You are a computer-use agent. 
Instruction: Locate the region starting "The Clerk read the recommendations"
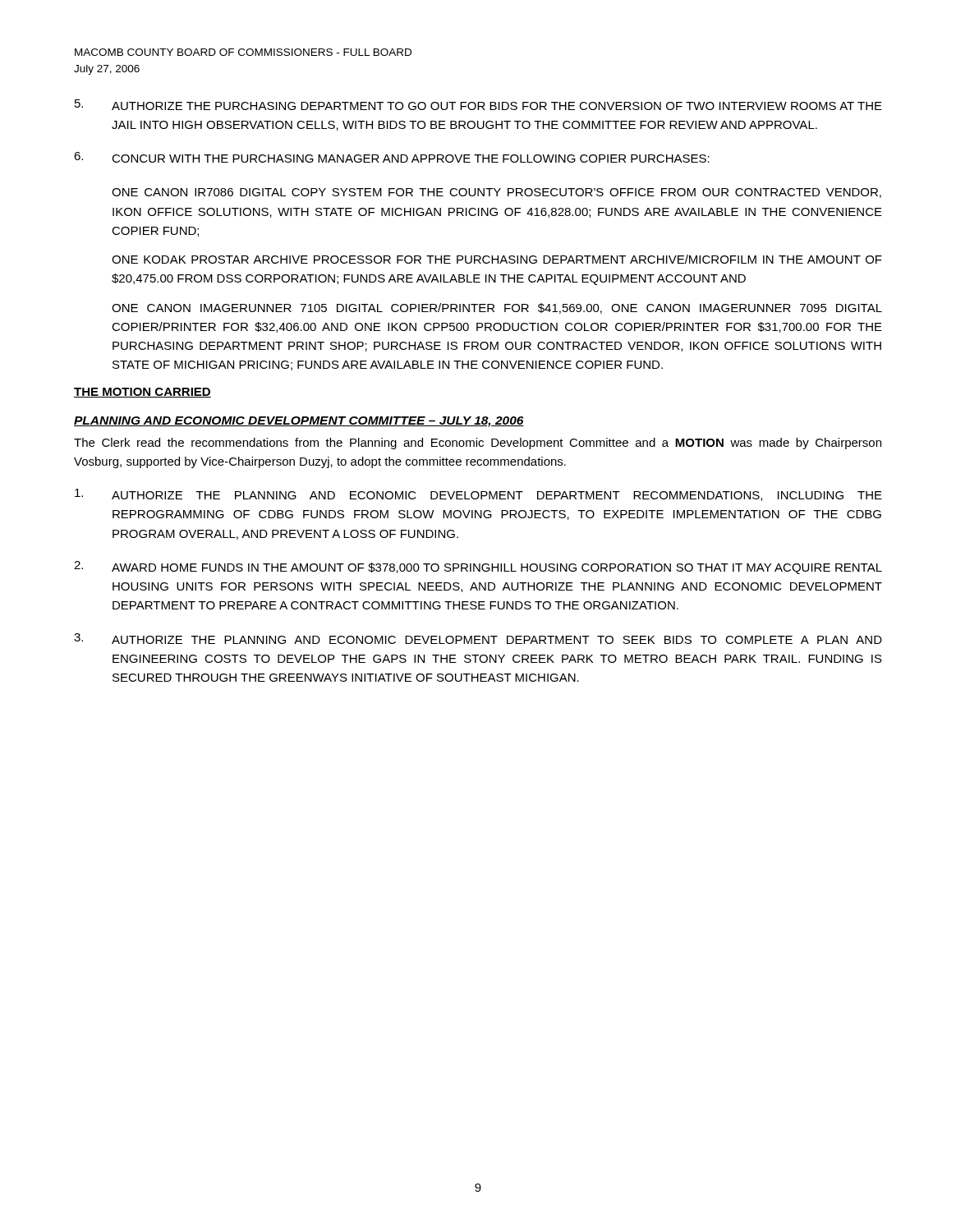click(x=478, y=451)
